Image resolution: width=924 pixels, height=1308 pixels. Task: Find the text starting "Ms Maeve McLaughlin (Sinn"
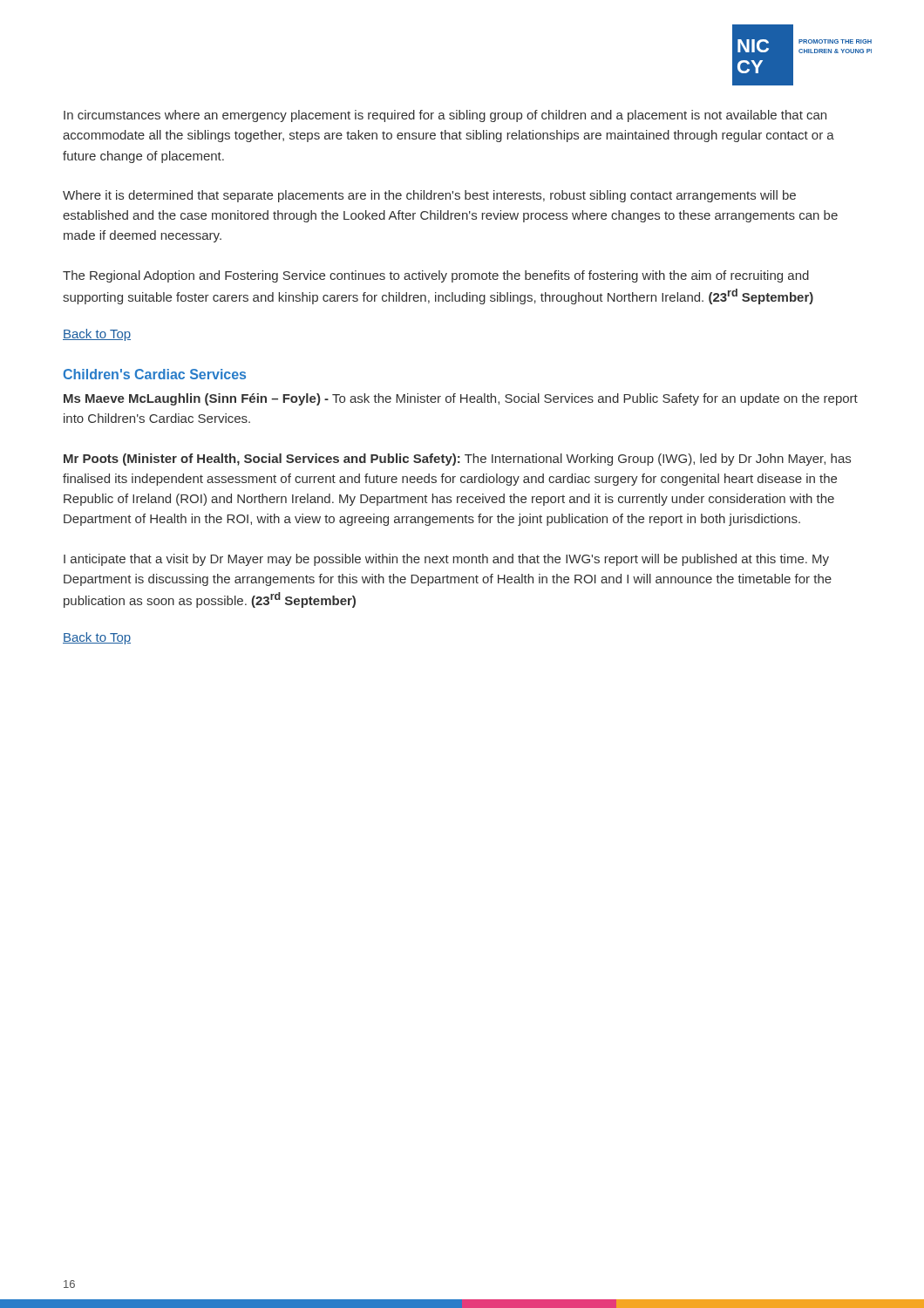460,408
